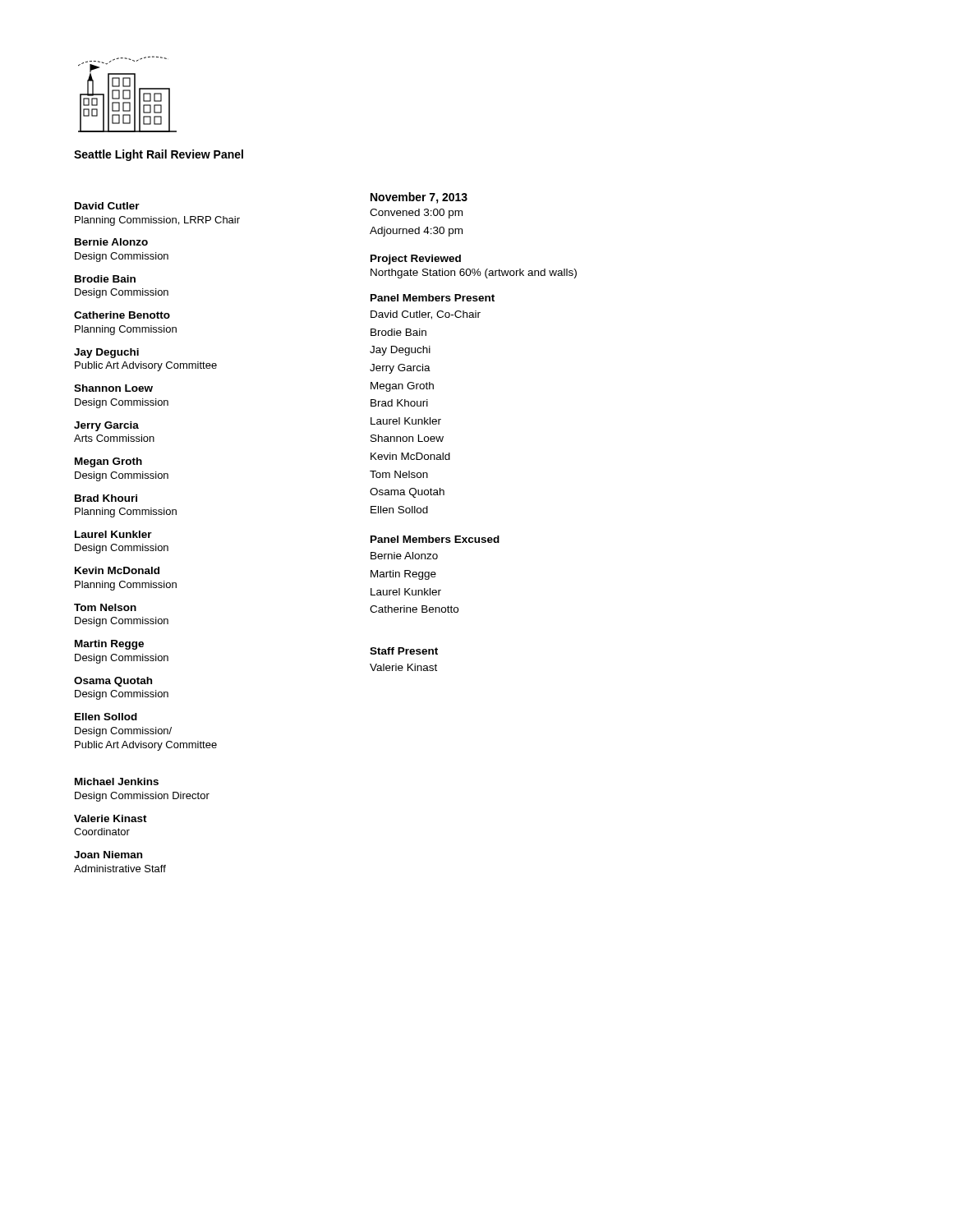953x1232 pixels.
Task: Point to the block beginning "David Cutler Planning Commission,"
Action: (214, 213)
